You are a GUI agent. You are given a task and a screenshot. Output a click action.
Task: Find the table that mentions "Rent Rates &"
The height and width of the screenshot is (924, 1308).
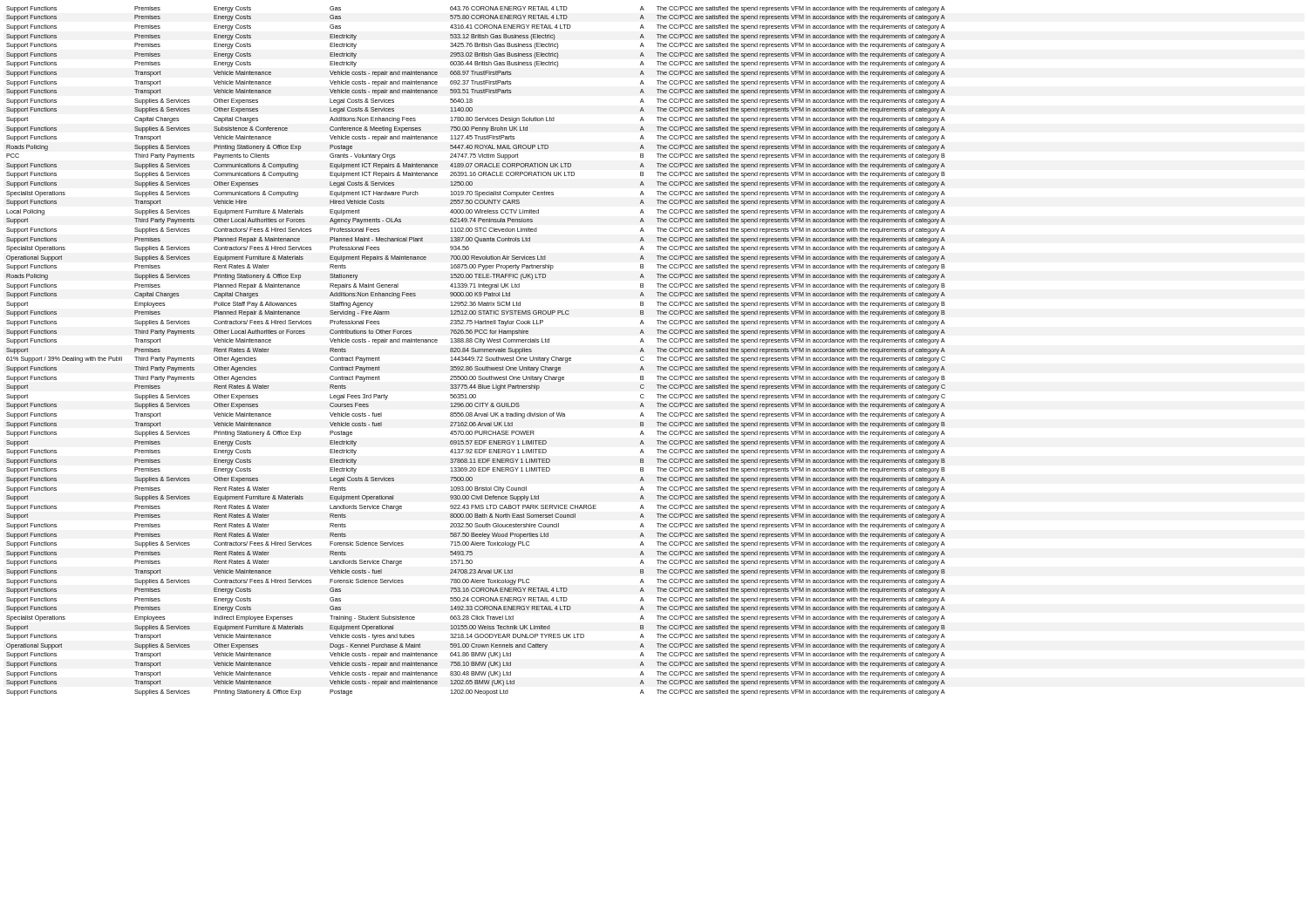654,462
